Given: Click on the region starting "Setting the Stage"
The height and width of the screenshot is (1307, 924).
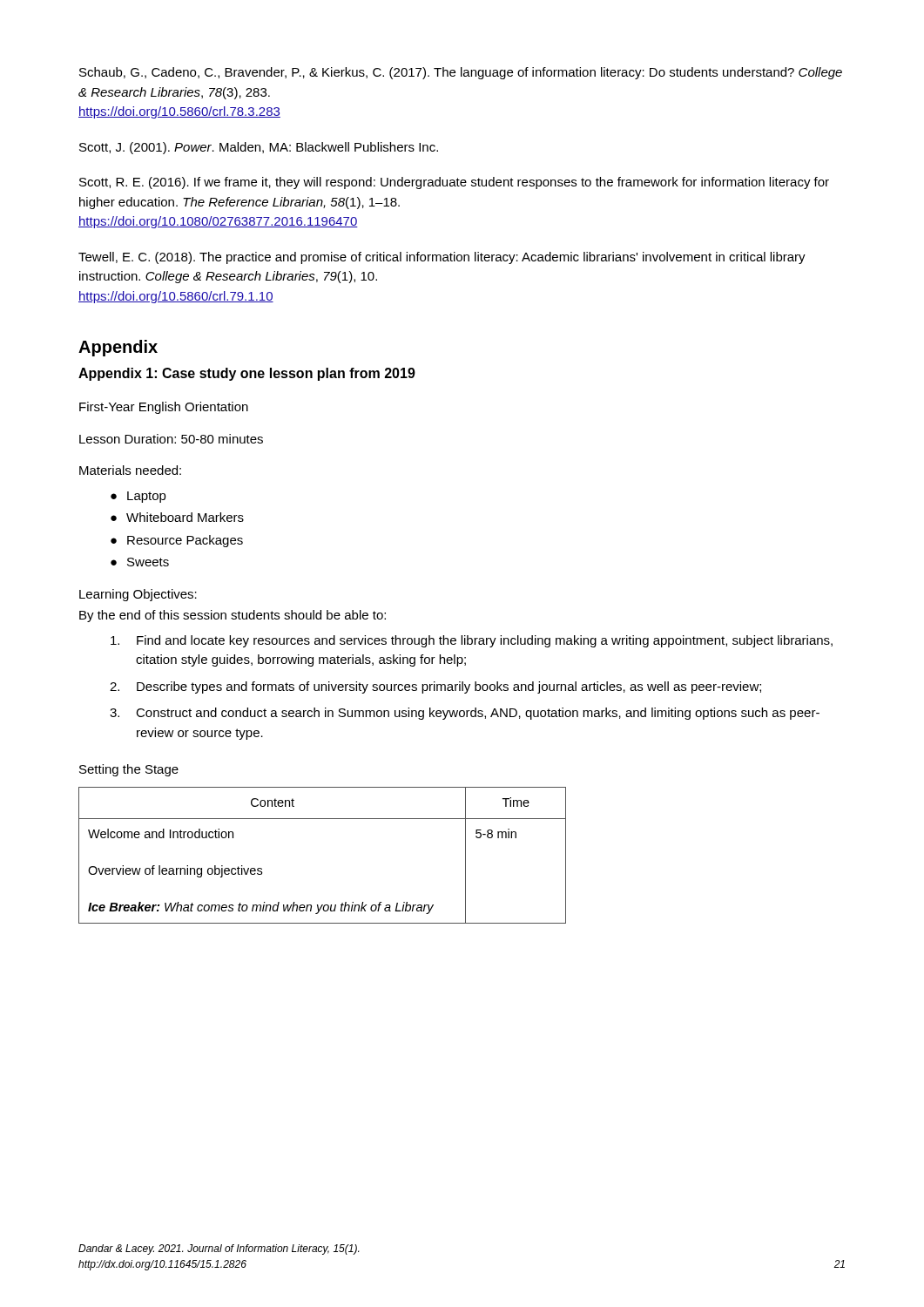Looking at the screenshot, I should (x=128, y=769).
